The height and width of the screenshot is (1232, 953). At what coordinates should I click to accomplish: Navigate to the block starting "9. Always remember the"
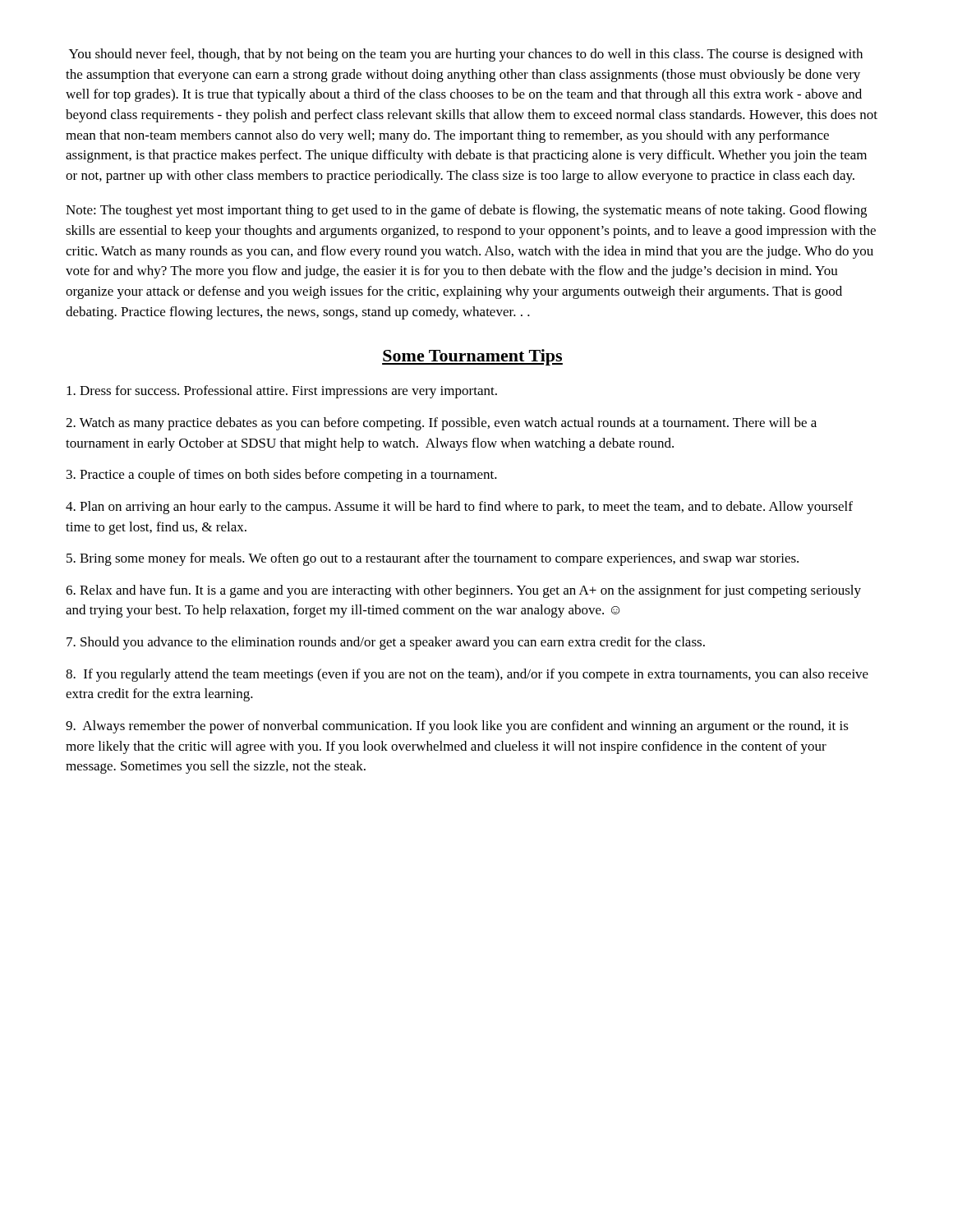pyautogui.click(x=457, y=746)
